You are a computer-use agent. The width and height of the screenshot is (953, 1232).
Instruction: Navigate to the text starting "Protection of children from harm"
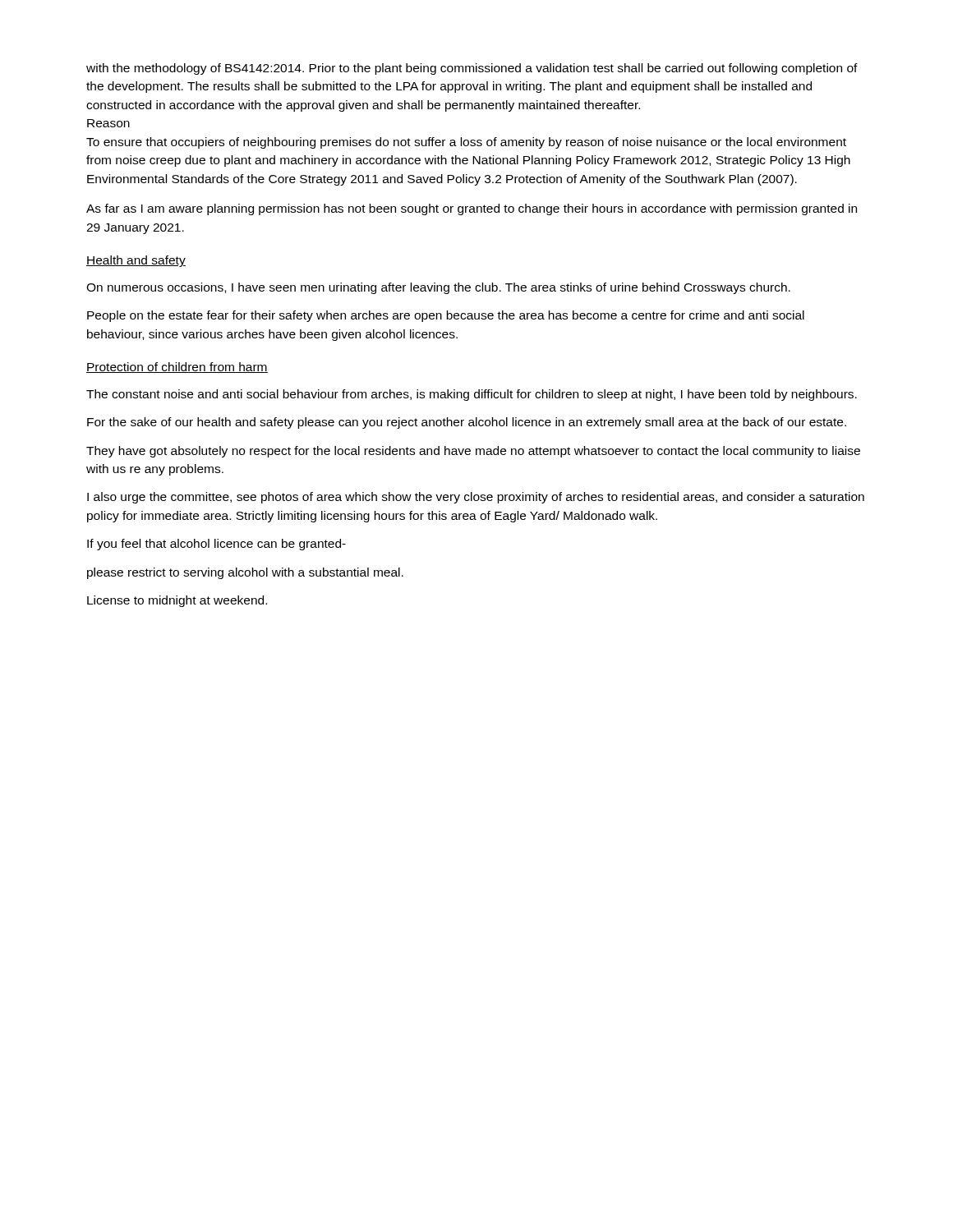(x=177, y=367)
